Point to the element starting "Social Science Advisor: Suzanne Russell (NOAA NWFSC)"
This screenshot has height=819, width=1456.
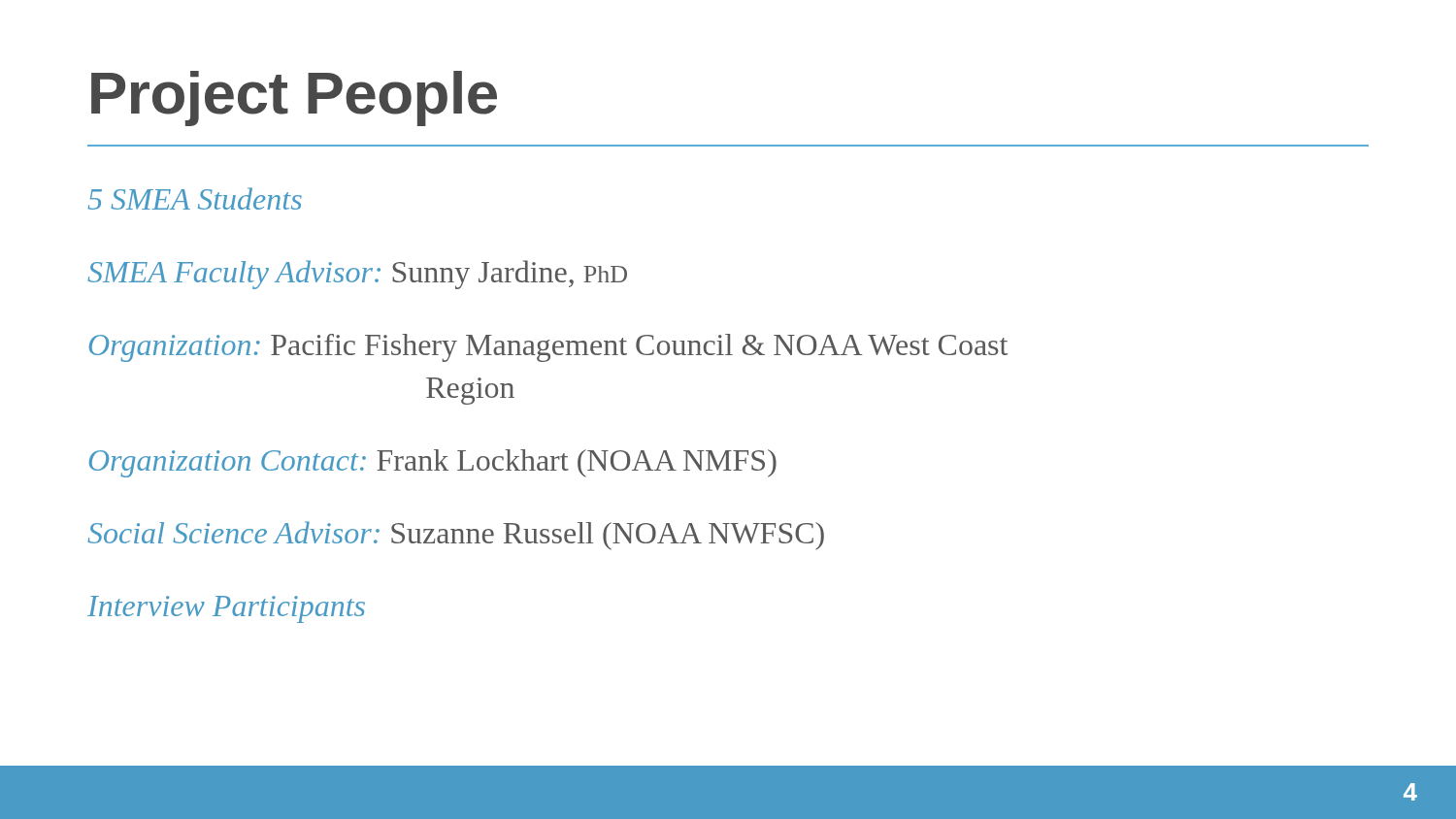coord(456,533)
